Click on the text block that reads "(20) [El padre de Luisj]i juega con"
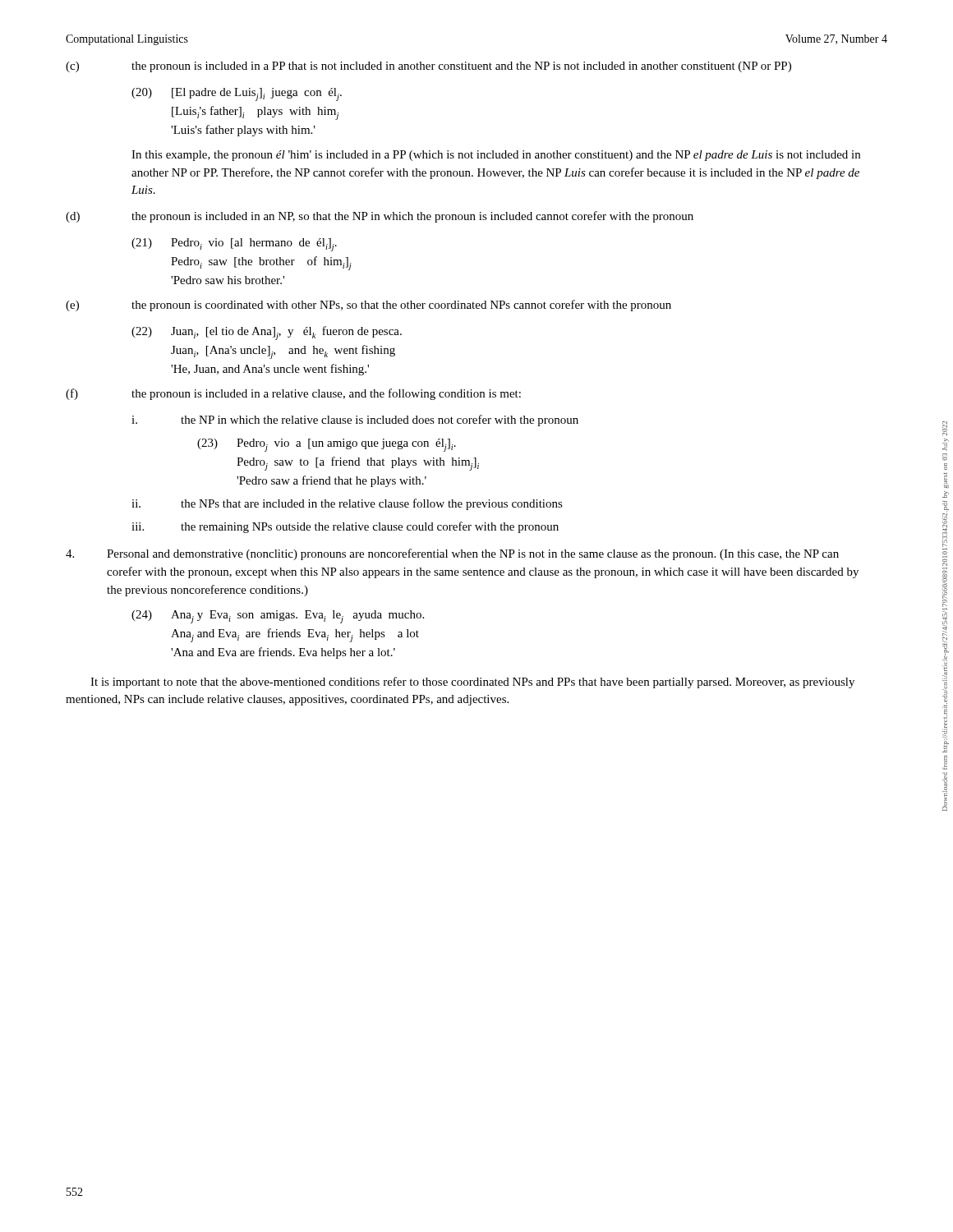Image resolution: width=953 pixels, height=1232 pixels. tap(237, 94)
